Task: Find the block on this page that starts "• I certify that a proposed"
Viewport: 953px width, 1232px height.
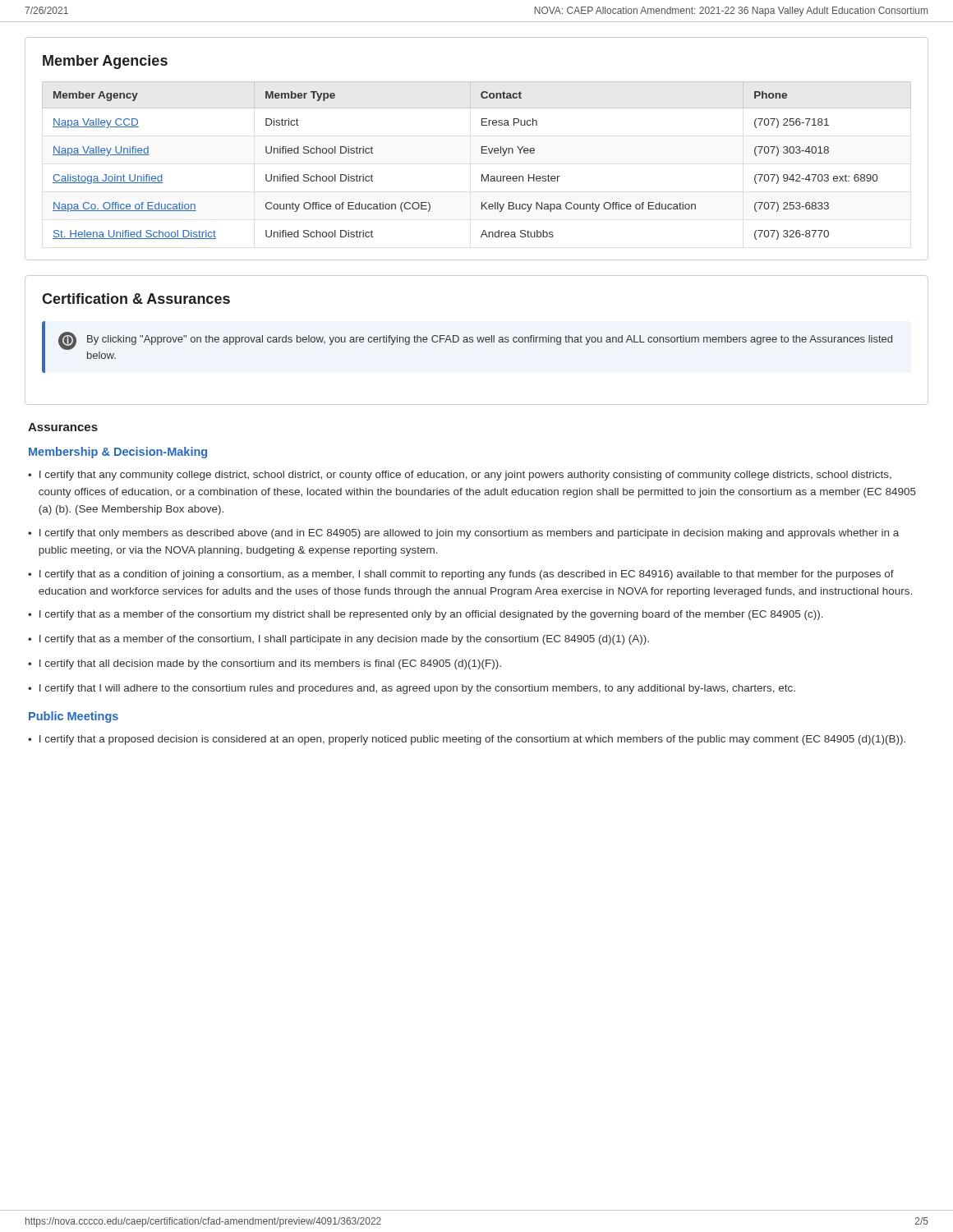Action: point(476,740)
